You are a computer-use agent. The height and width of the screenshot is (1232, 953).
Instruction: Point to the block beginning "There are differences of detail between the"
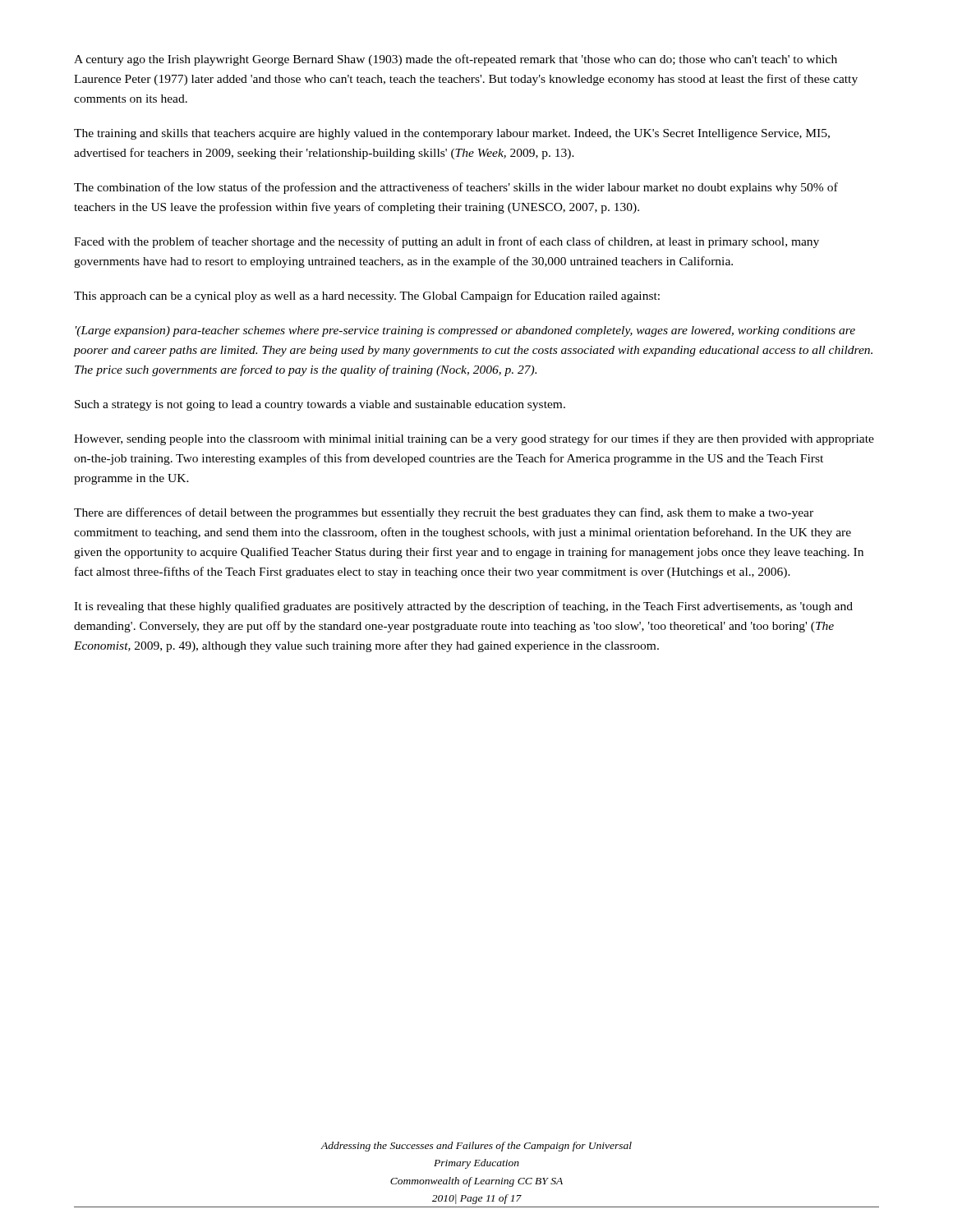[x=469, y=542]
